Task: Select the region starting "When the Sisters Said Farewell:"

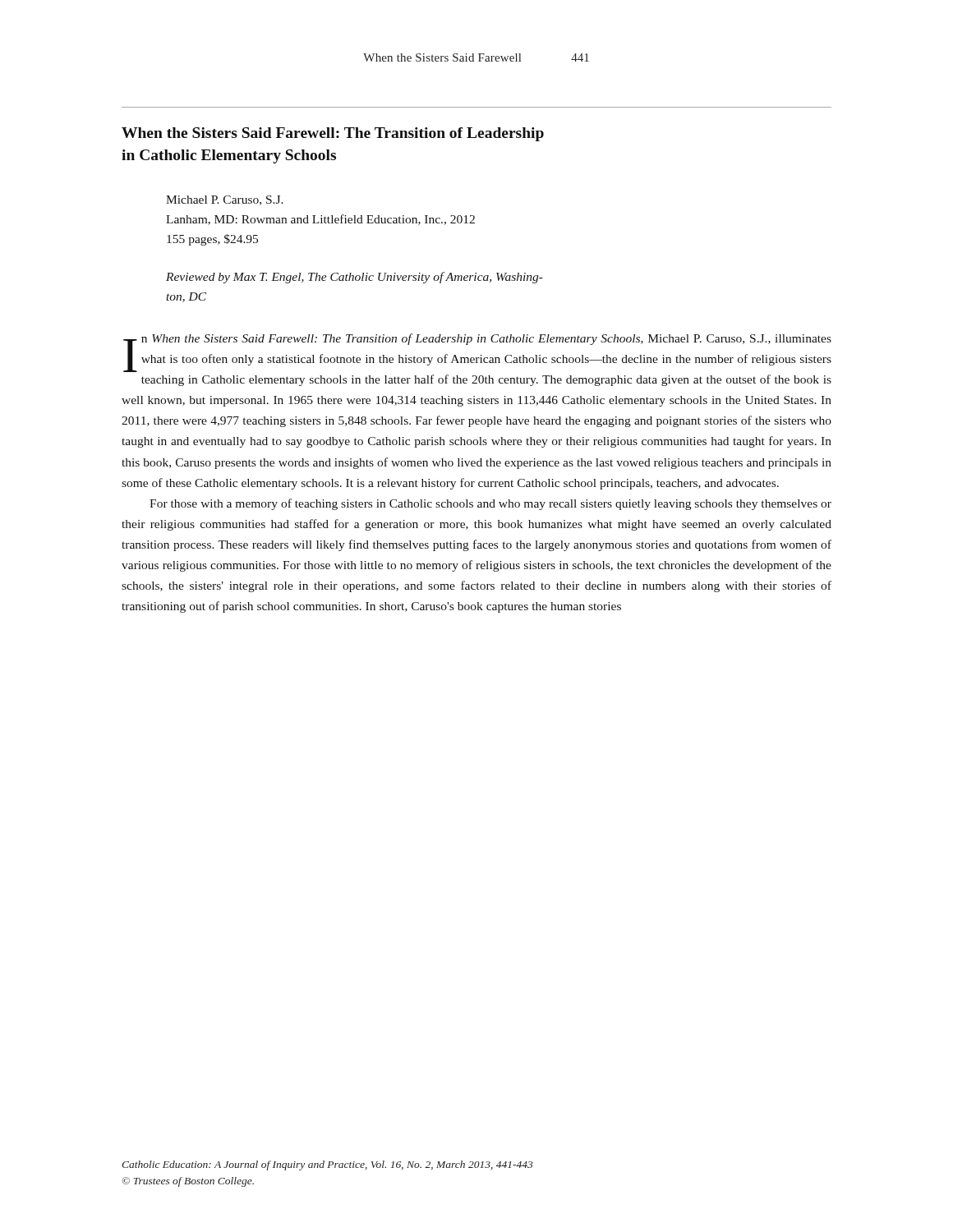Action: 333,144
